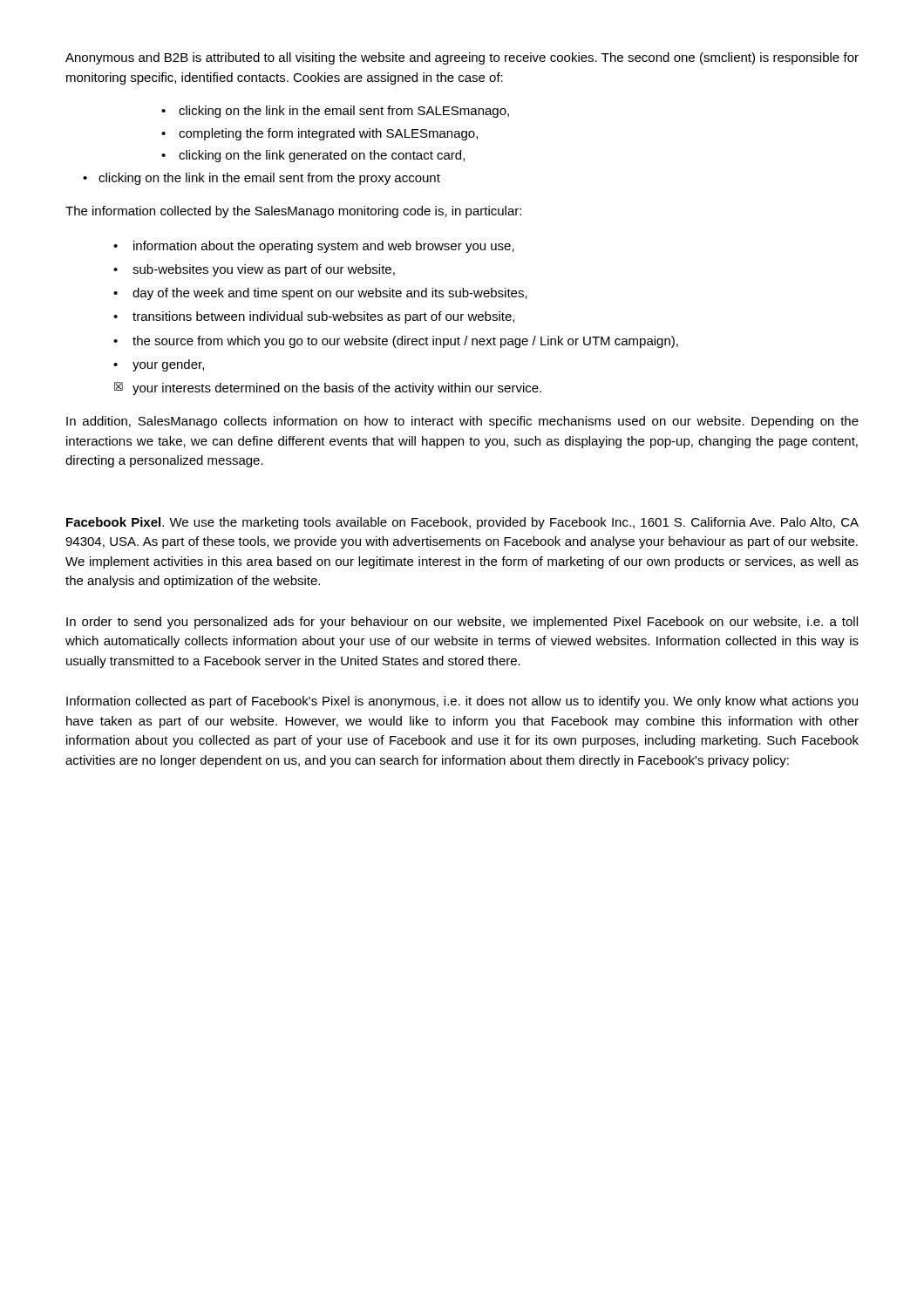Click on the text starting "clicking on the link in the email"
924x1308 pixels.
coord(335,112)
